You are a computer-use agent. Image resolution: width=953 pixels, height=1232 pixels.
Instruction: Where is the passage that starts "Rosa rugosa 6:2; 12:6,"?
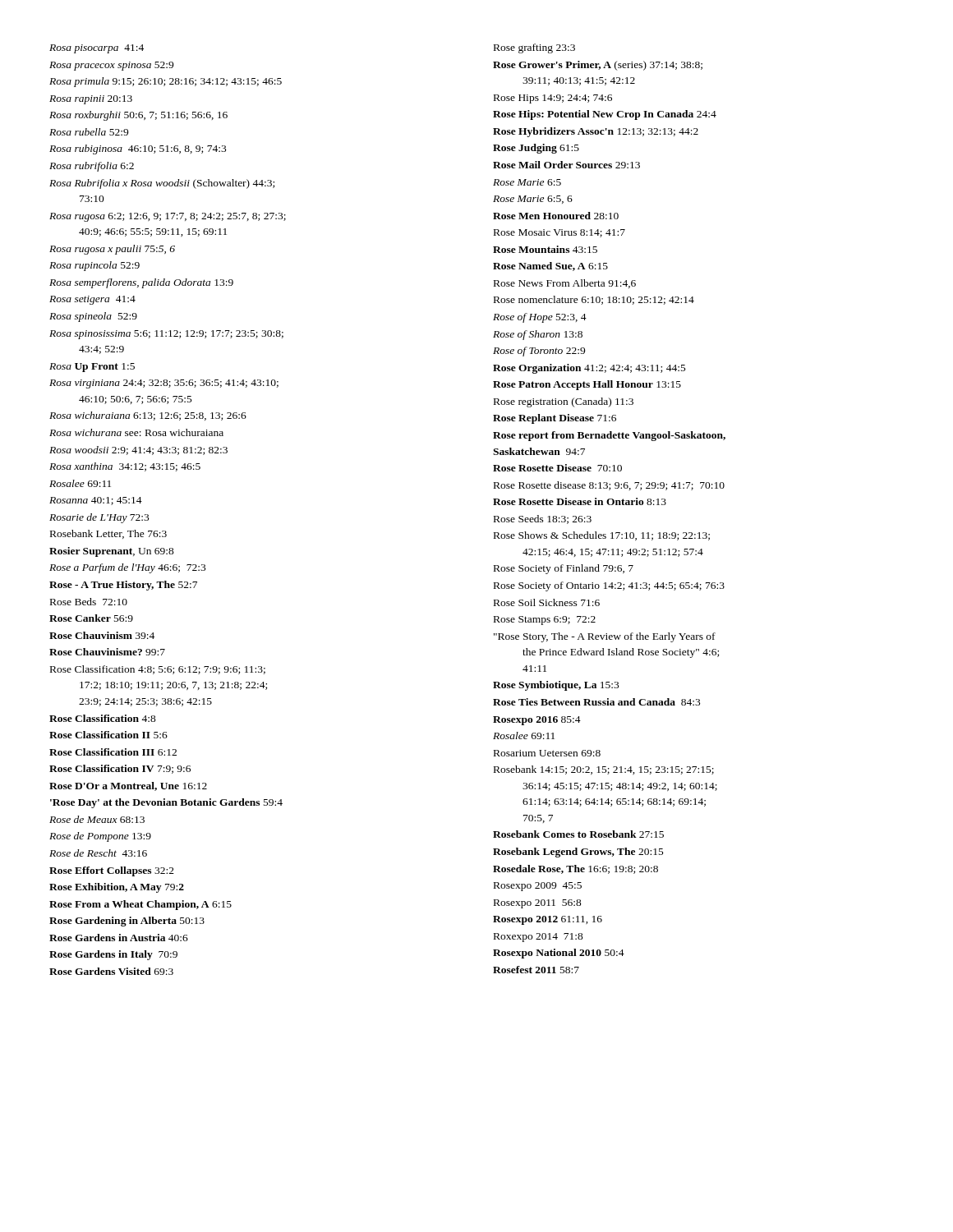pos(255,224)
